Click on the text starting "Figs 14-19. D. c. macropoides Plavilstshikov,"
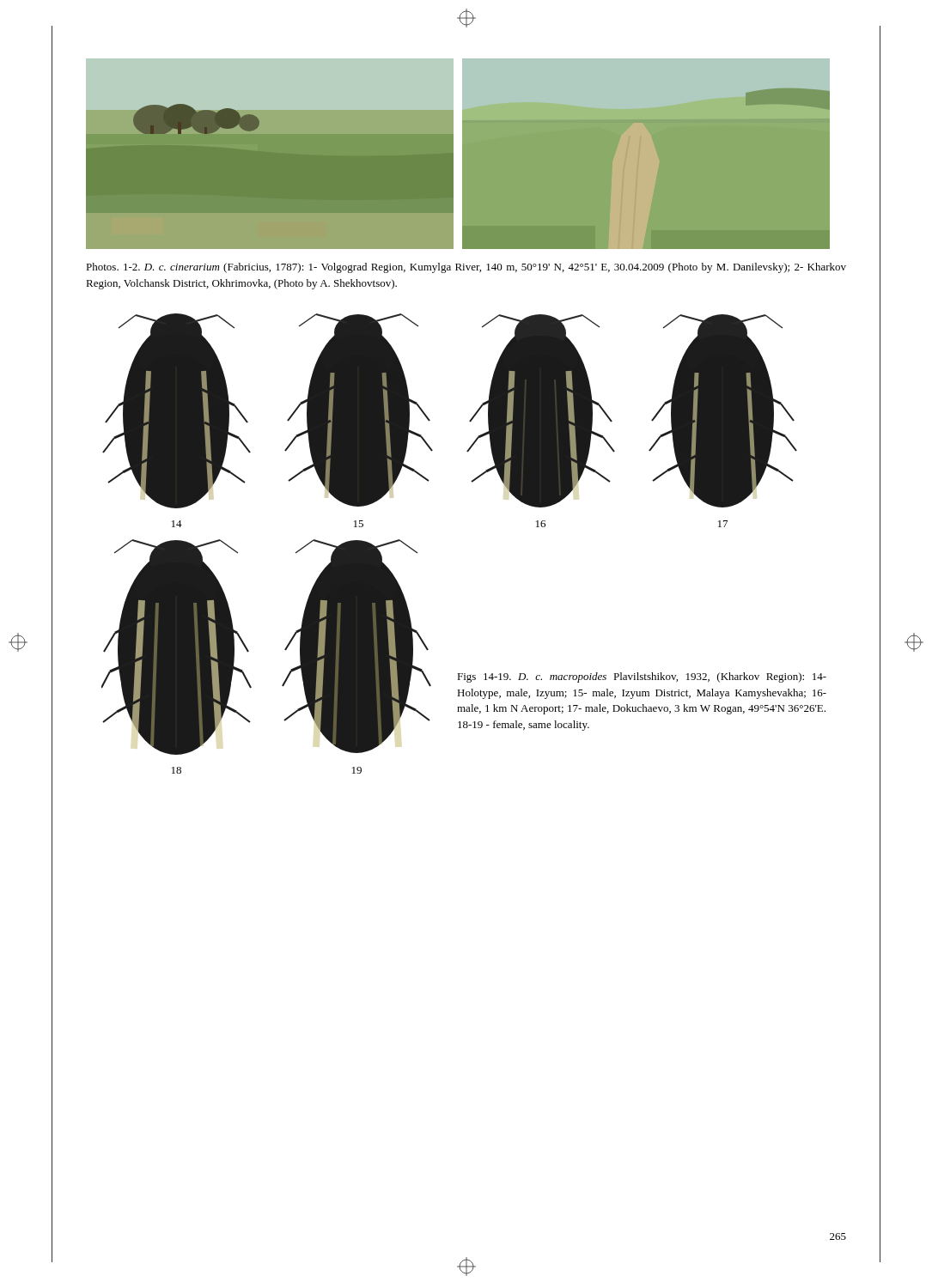Screen dimensions: 1288x932 (x=642, y=700)
